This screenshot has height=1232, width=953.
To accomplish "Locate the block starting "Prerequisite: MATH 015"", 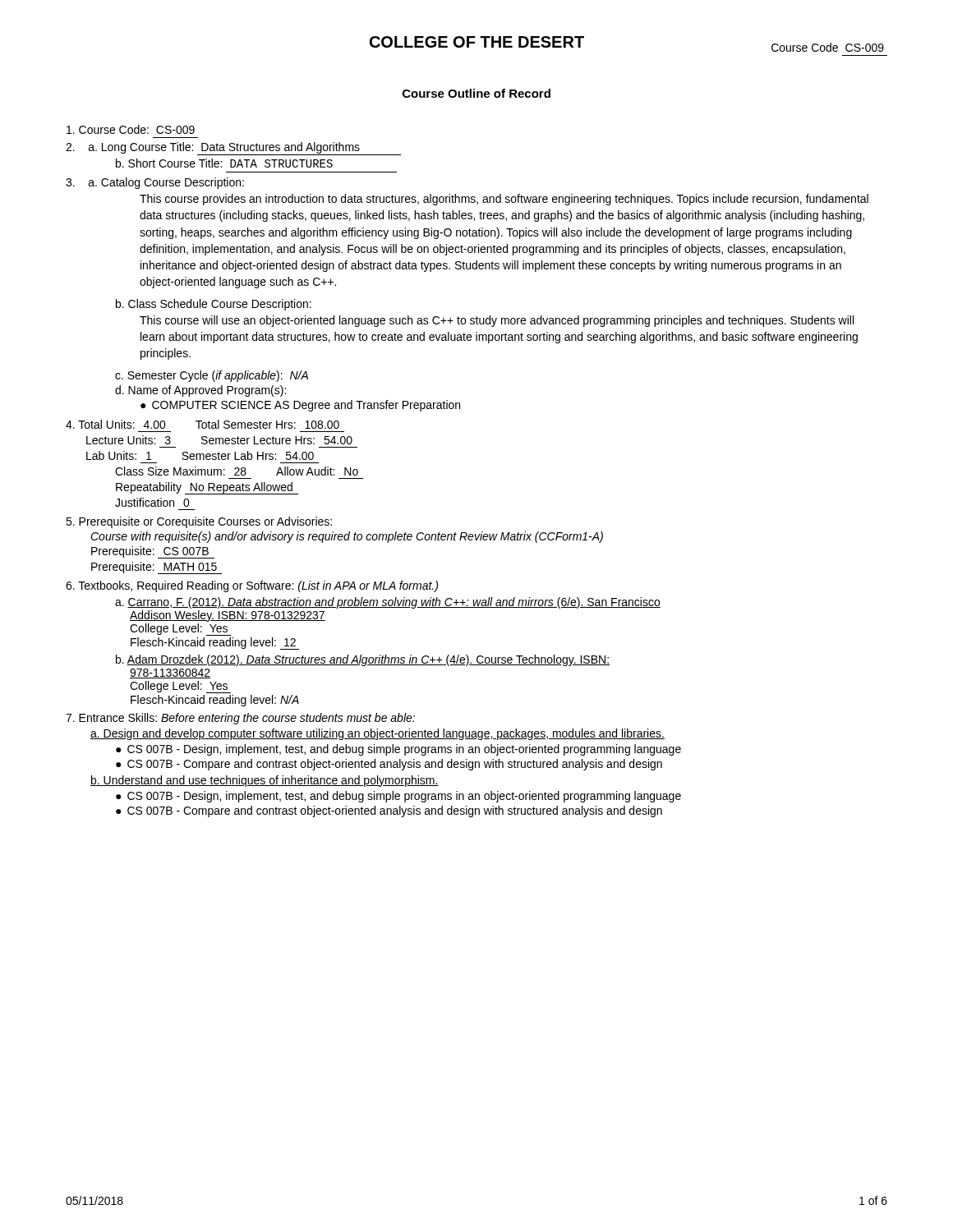I will (x=156, y=567).
